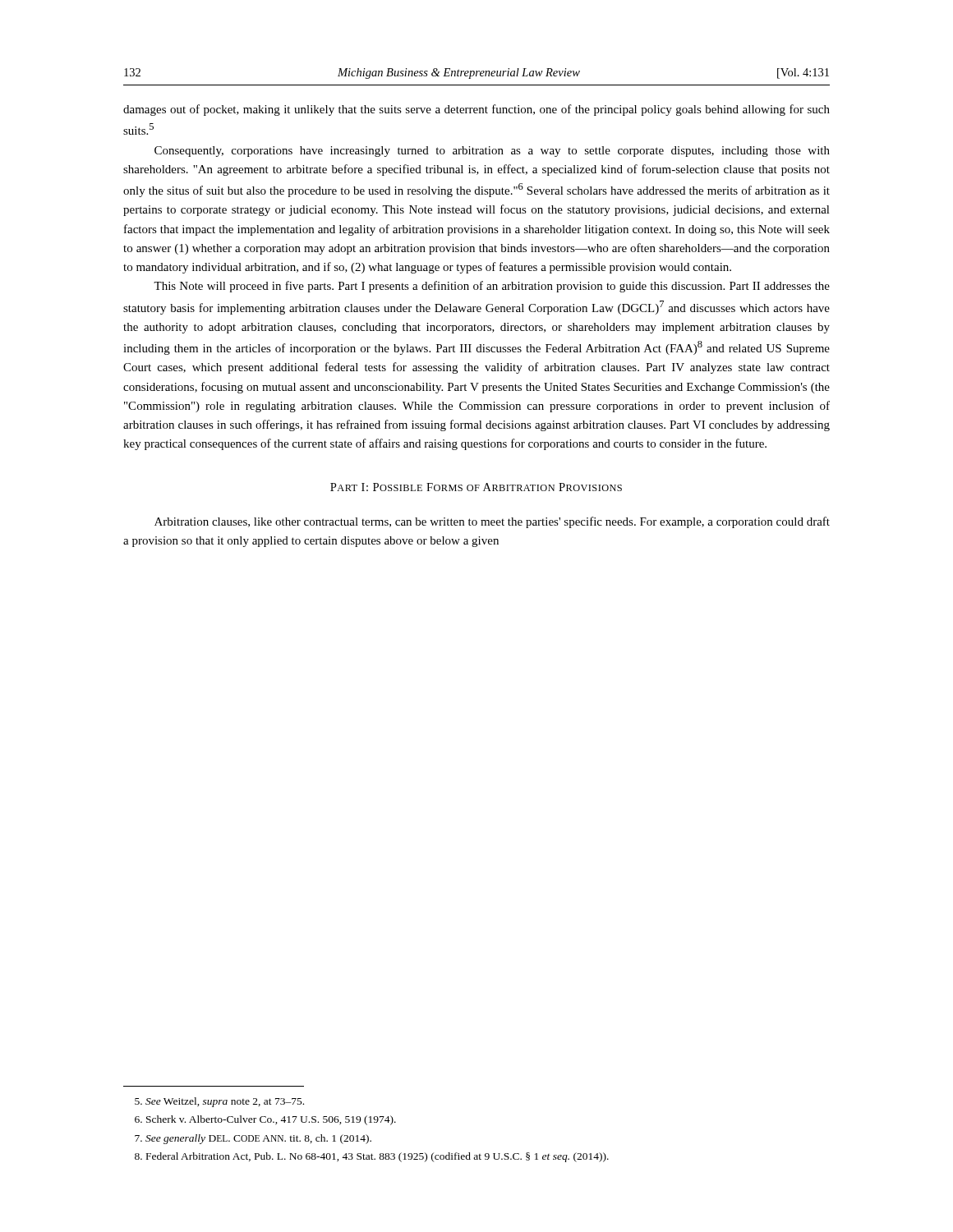The width and height of the screenshot is (953, 1232).
Task: Navigate to the text starting "See generally DEL. CODE ANN. tit. 8,"
Action: (248, 1138)
